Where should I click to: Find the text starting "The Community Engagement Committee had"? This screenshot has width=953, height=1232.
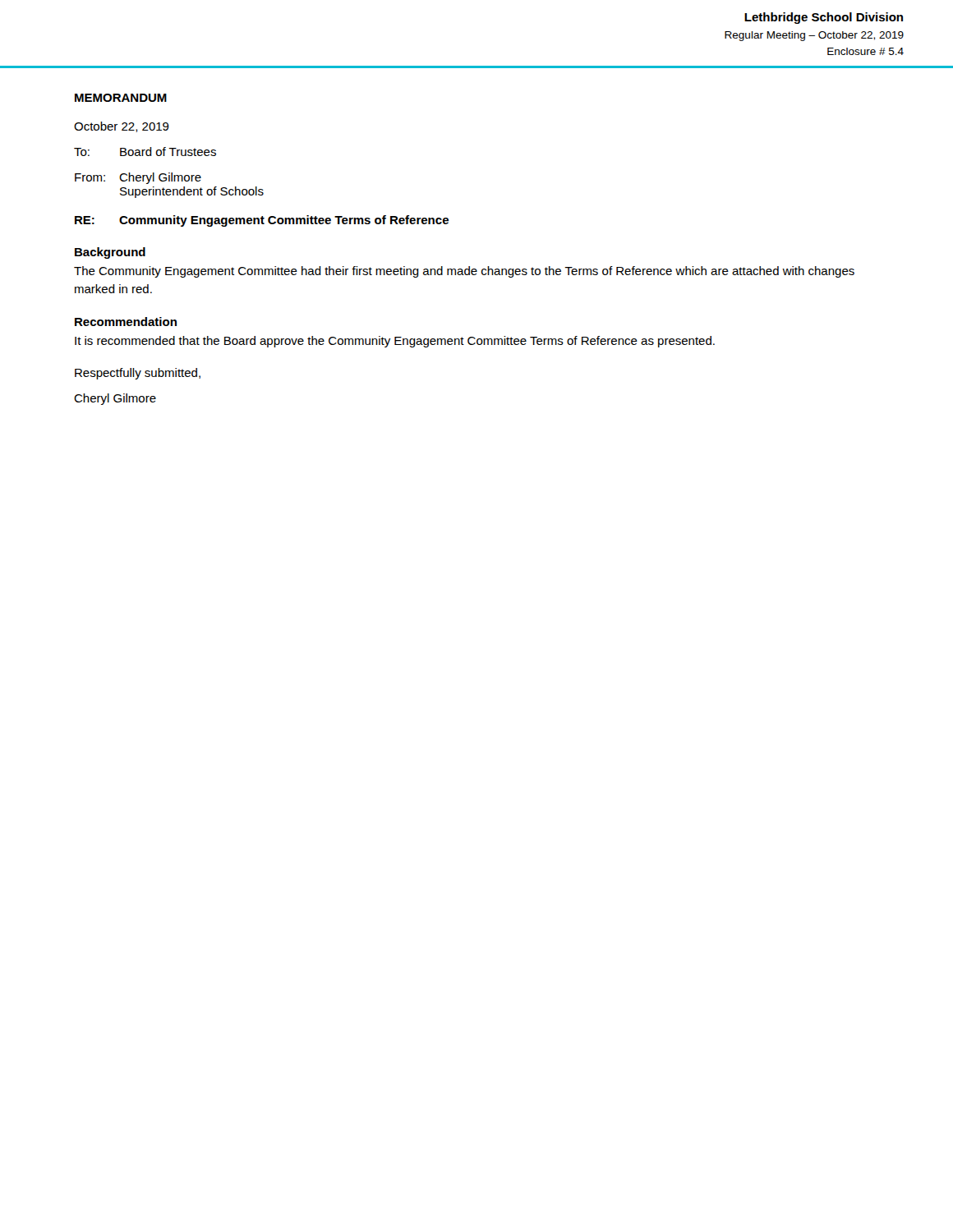coord(464,280)
